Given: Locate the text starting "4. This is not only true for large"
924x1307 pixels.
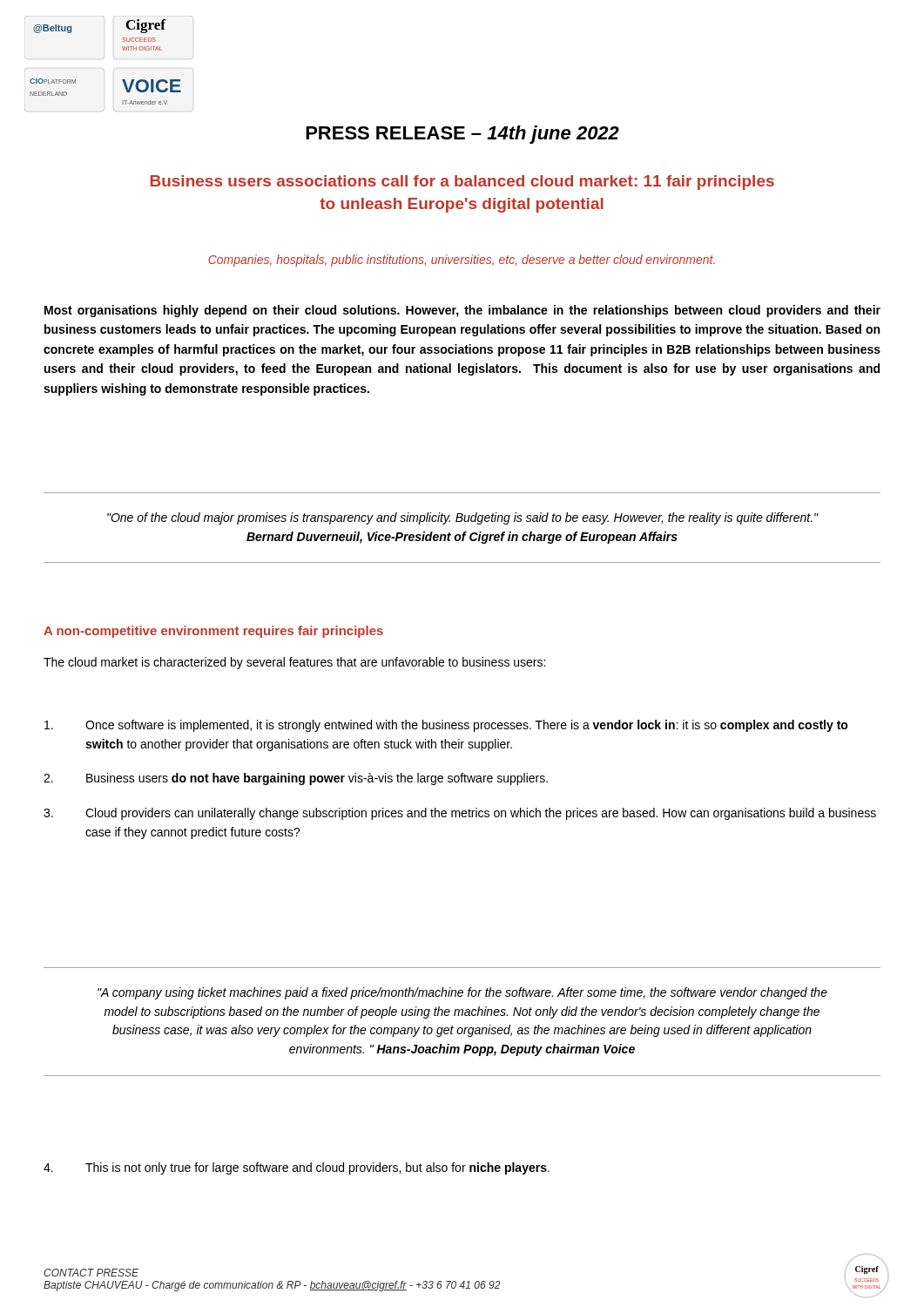Looking at the screenshot, I should coord(462,1168).
